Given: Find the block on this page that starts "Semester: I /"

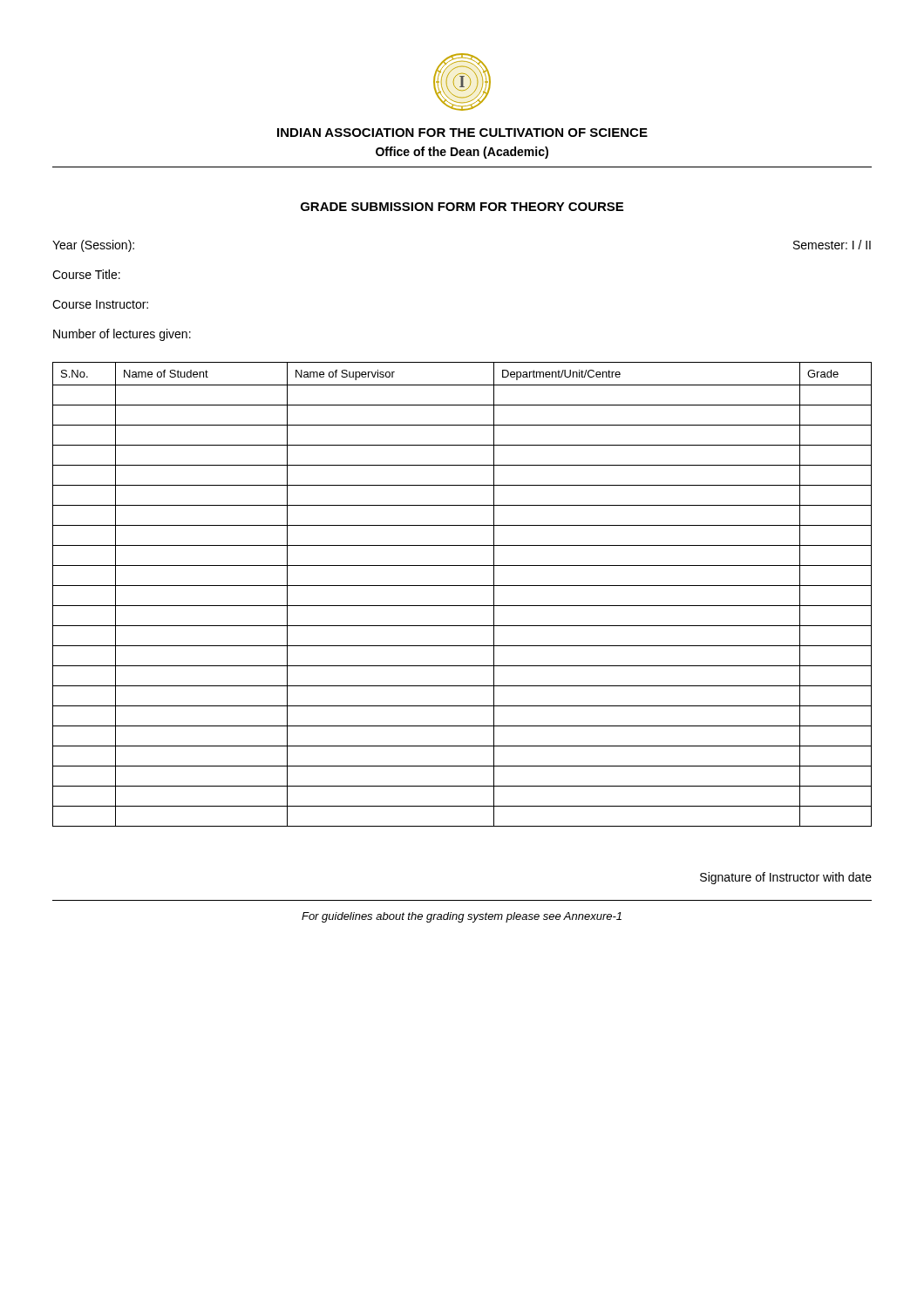Looking at the screenshot, I should coord(832,245).
